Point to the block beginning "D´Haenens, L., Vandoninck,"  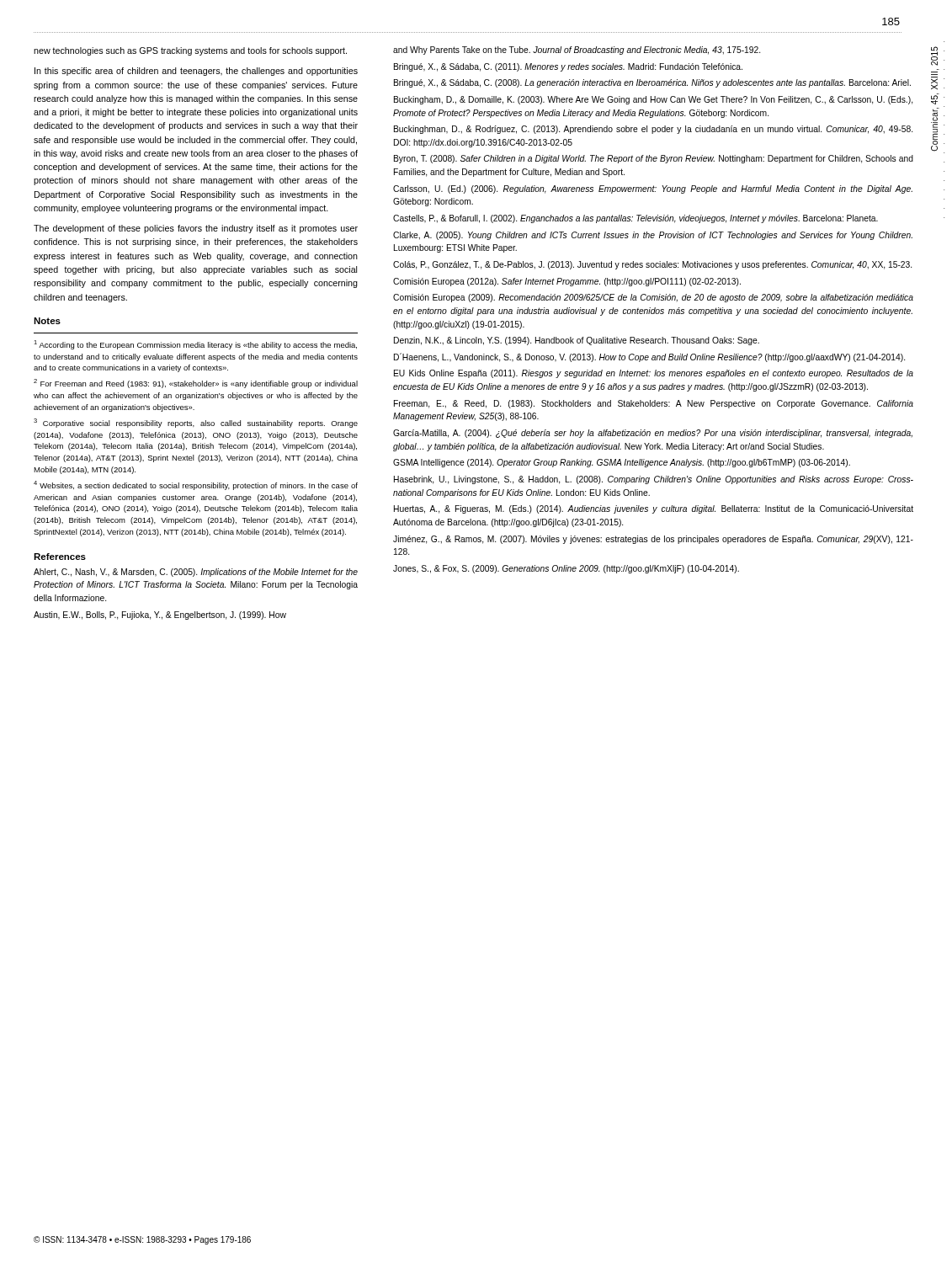pos(649,357)
